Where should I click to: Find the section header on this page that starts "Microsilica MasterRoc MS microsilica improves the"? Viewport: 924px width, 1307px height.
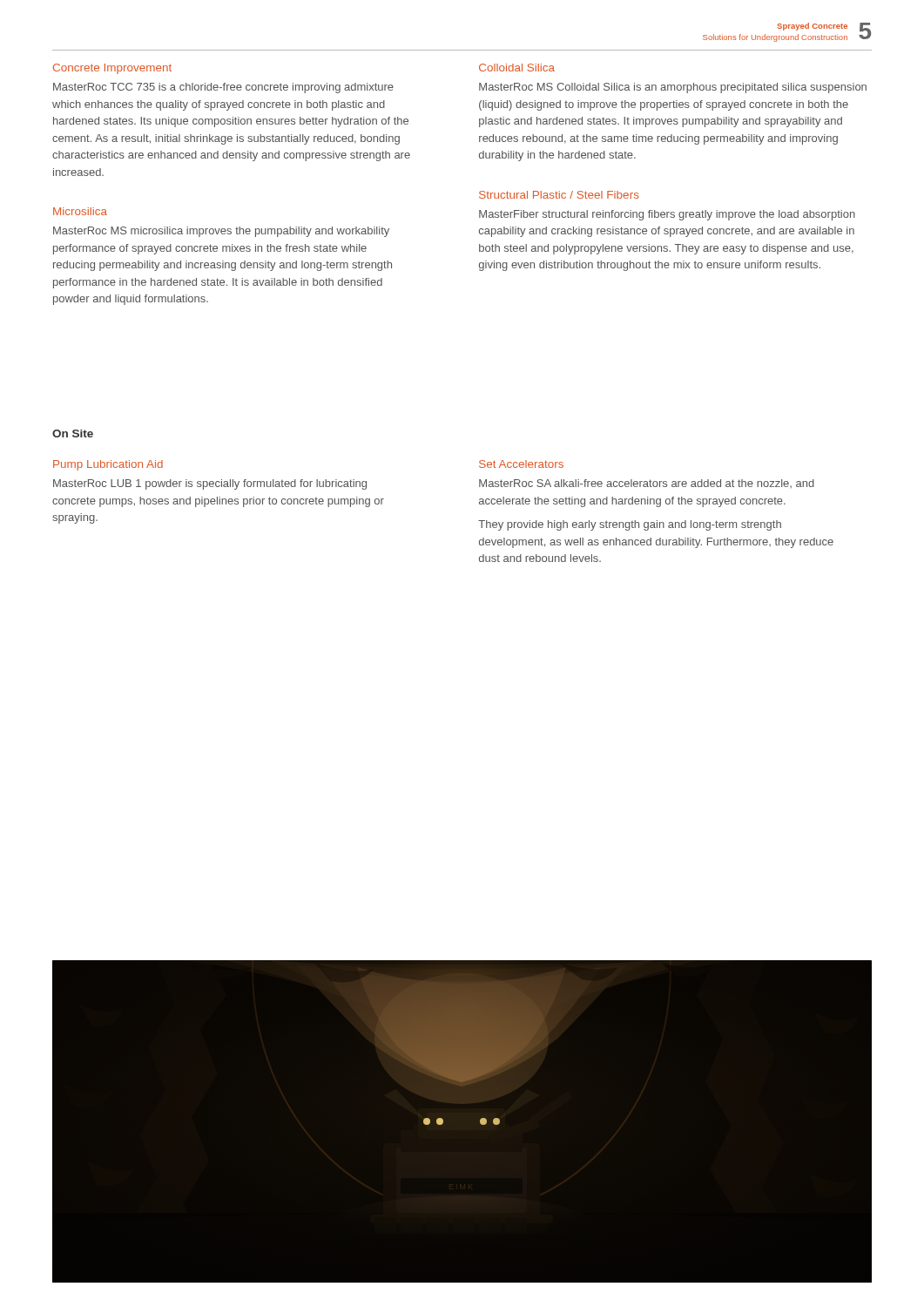(233, 256)
